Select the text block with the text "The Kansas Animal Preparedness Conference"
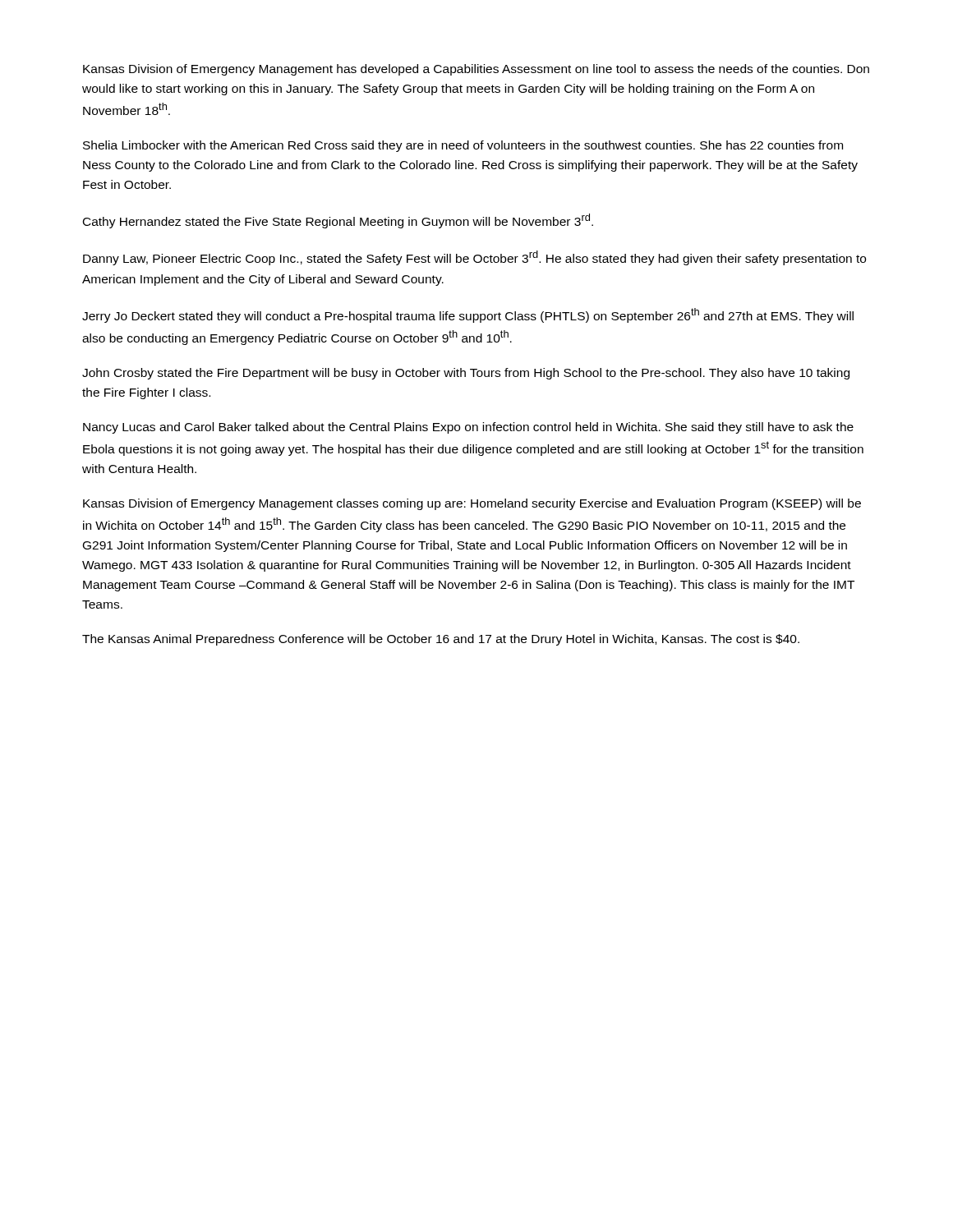Screen dimensions: 1232x953 click(x=441, y=639)
